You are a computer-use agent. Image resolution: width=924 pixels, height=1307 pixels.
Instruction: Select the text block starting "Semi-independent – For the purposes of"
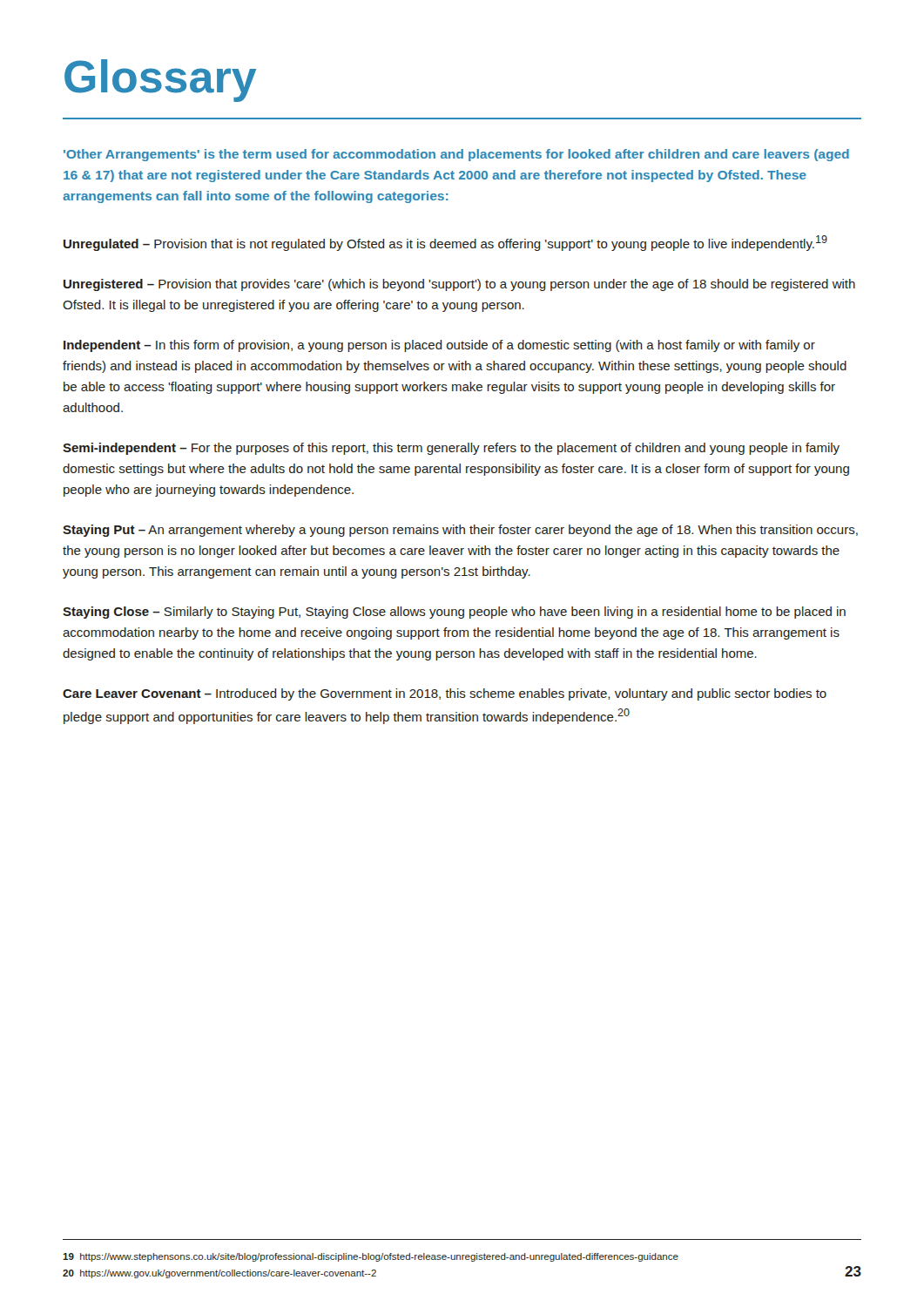click(x=456, y=469)
